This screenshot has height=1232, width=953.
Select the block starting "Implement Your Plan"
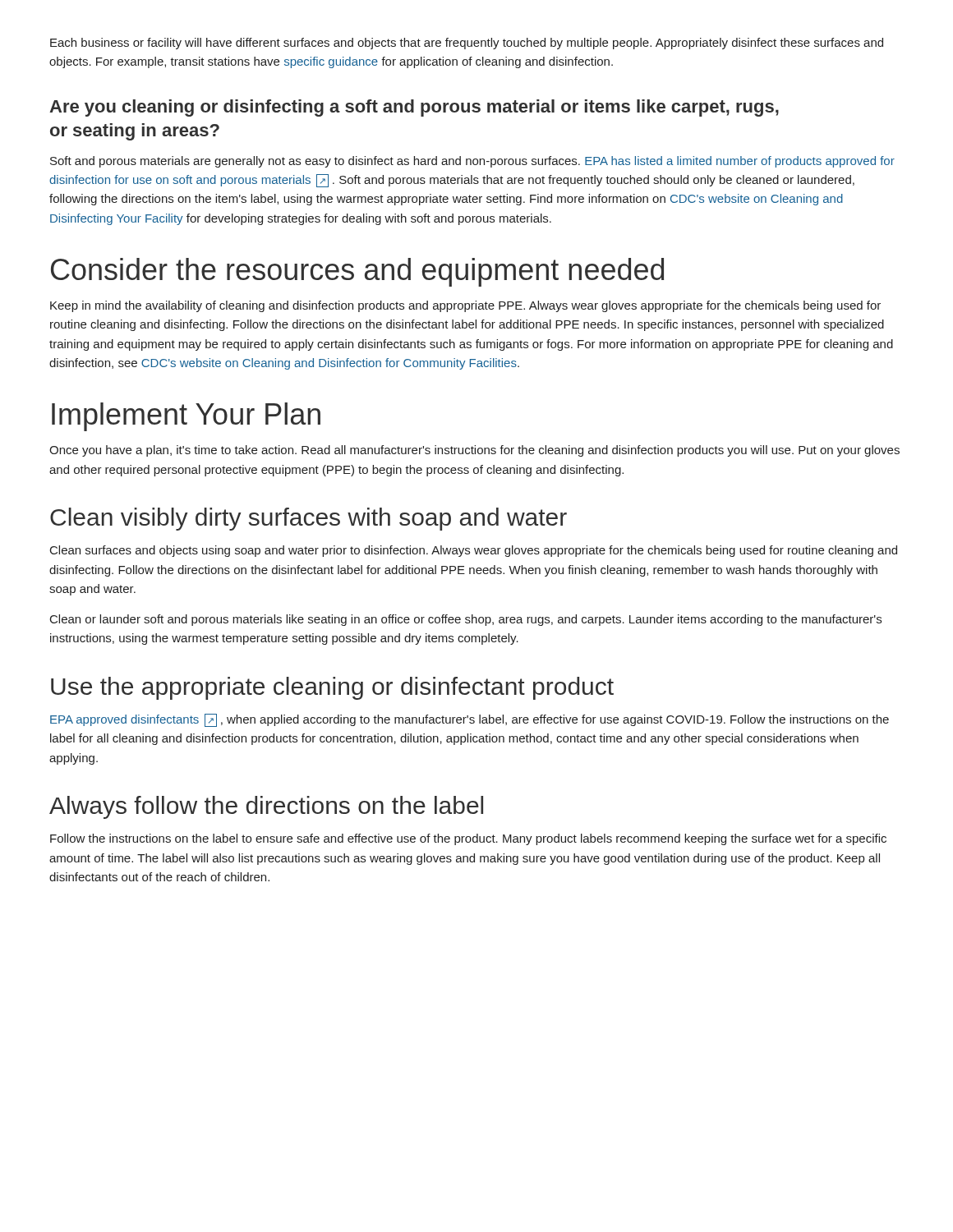[186, 417]
